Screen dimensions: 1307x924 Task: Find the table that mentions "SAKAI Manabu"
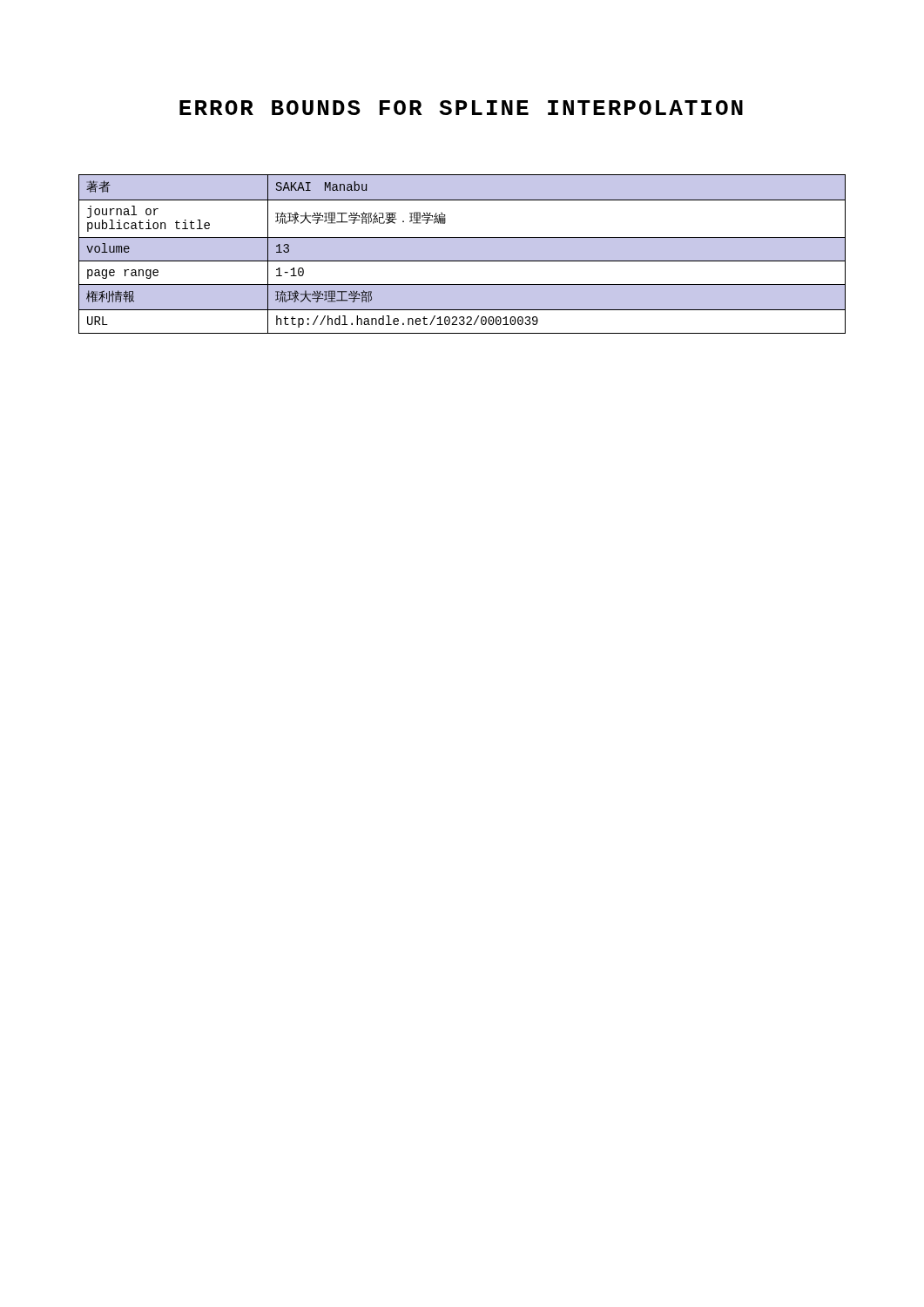click(x=462, y=254)
